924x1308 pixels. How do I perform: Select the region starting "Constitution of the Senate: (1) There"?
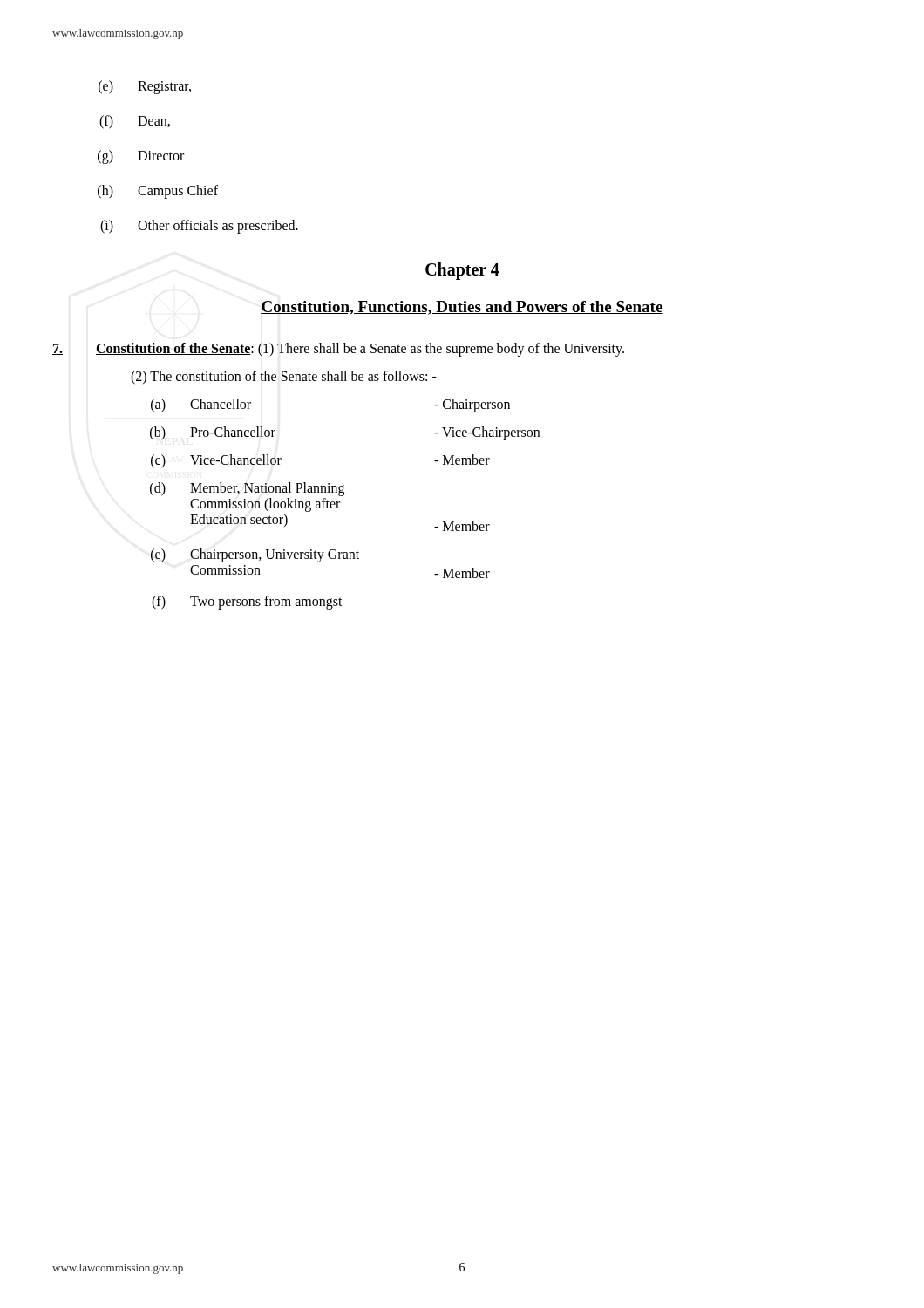(339, 349)
